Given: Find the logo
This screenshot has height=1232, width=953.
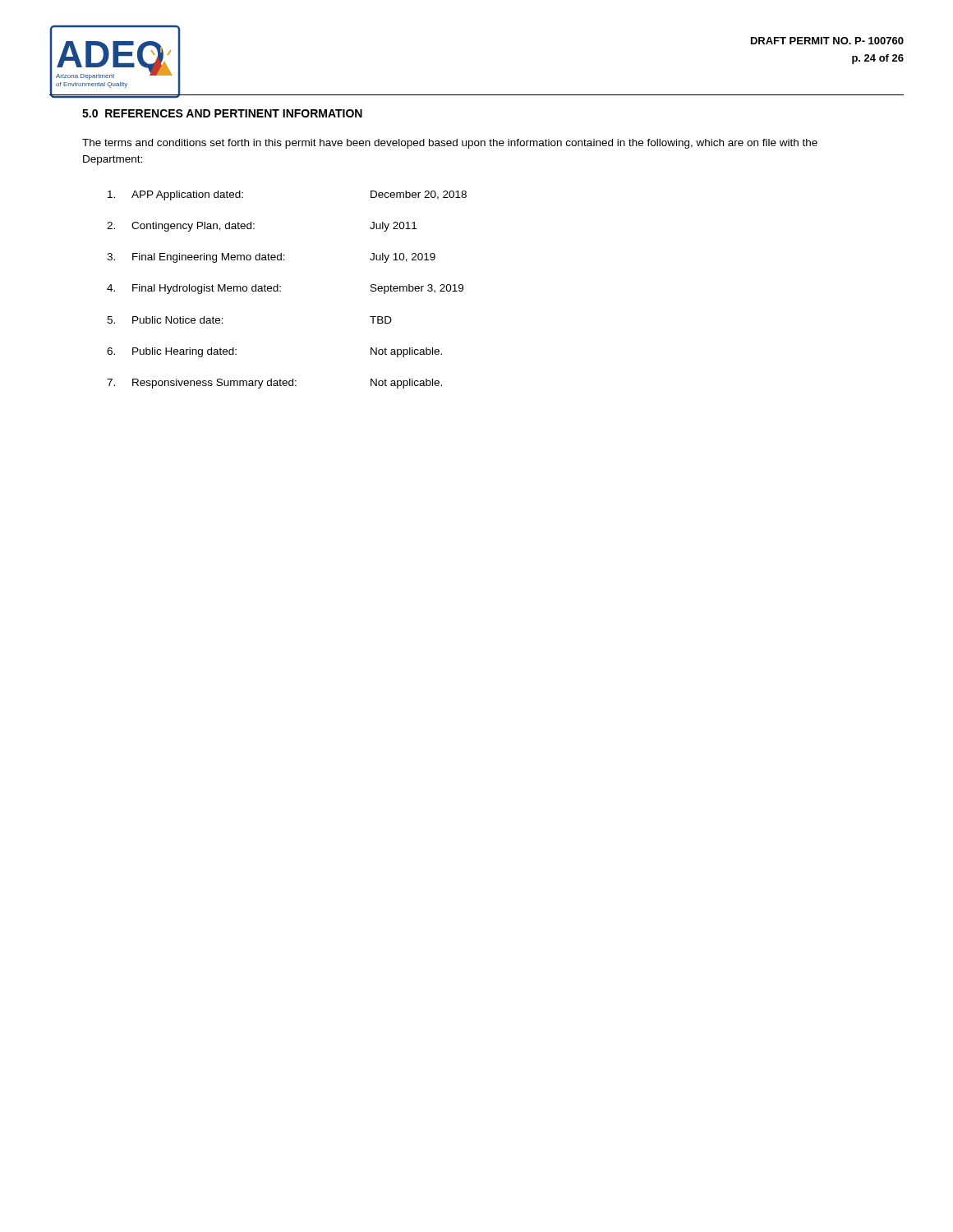Looking at the screenshot, I should click(115, 62).
